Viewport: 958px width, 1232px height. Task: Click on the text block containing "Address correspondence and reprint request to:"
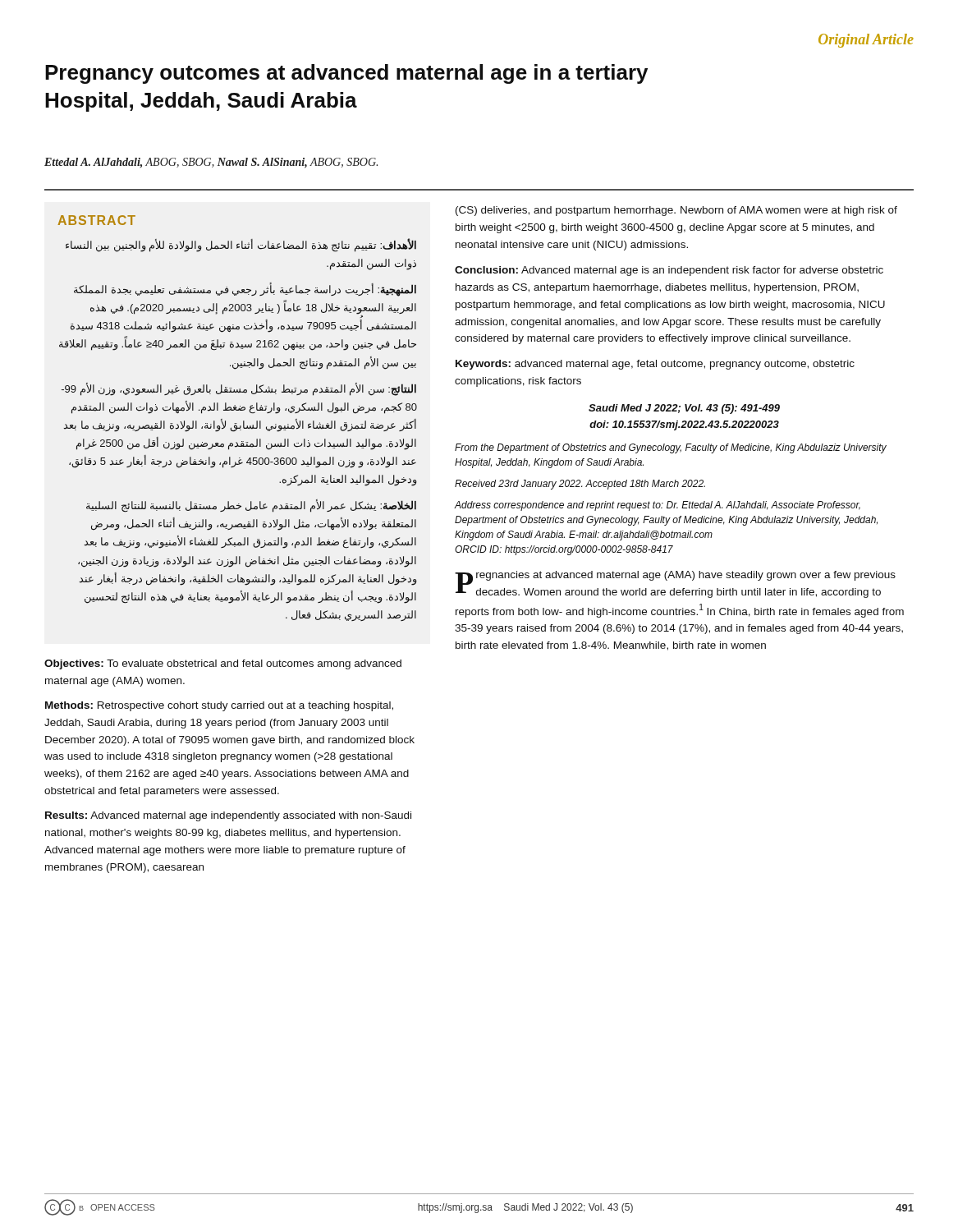(x=667, y=527)
